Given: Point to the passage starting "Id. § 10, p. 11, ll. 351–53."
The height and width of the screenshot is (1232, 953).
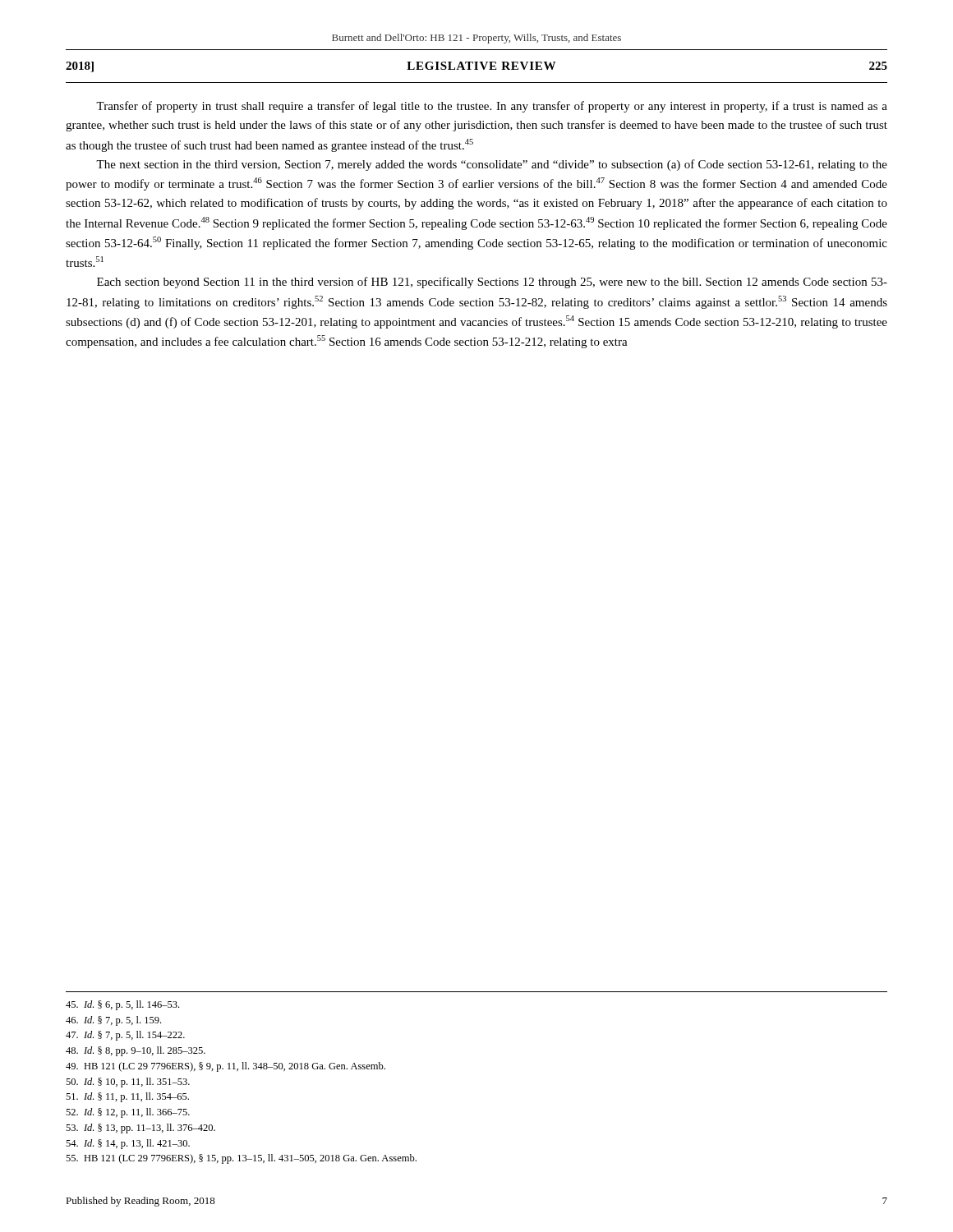Looking at the screenshot, I should coord(128,1081).
